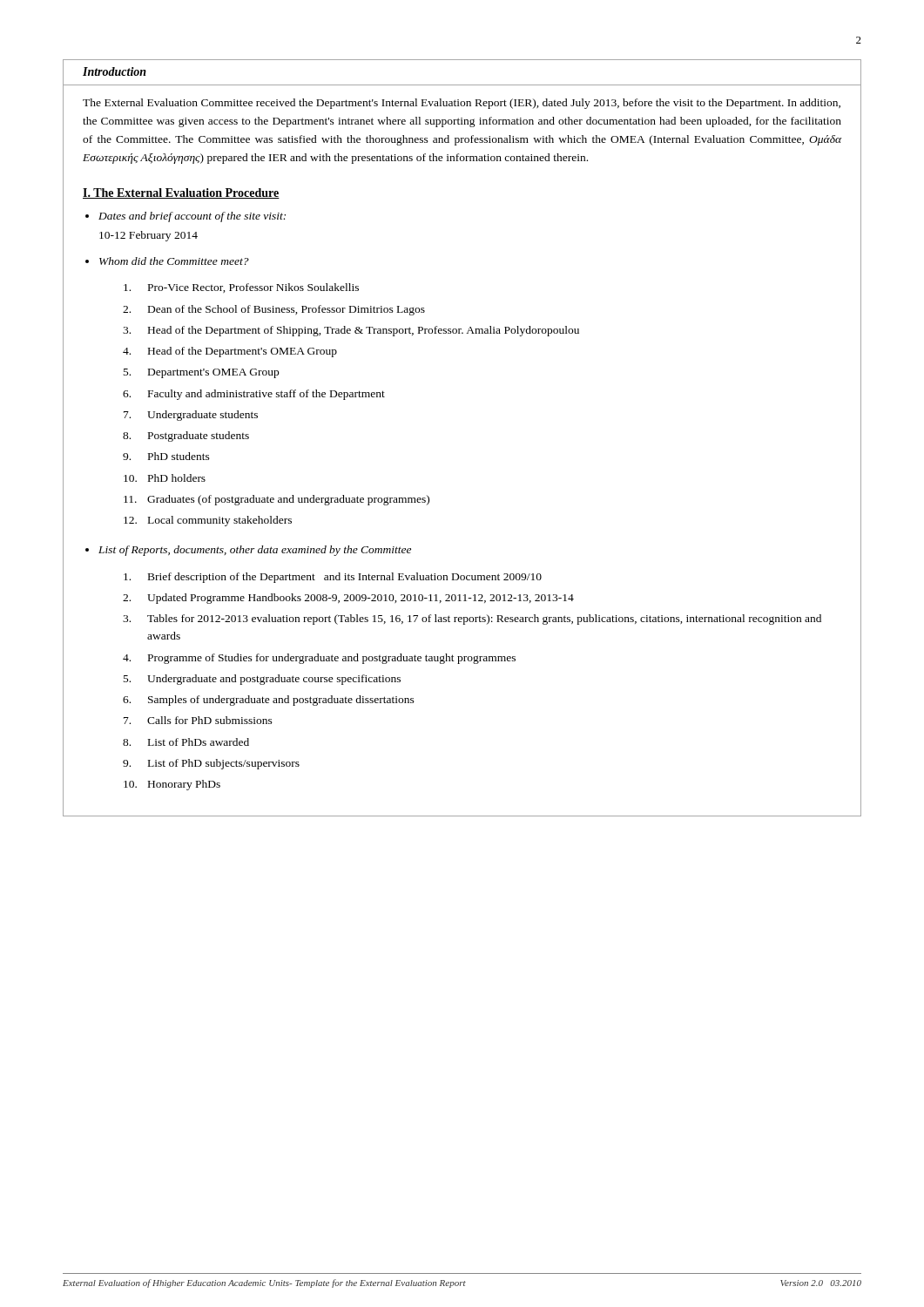The height and width of the screenshot is (1307, 924).
Task: Locate the text "9.List of PhD subjects/supervisors"
Action: pos(211,763)
